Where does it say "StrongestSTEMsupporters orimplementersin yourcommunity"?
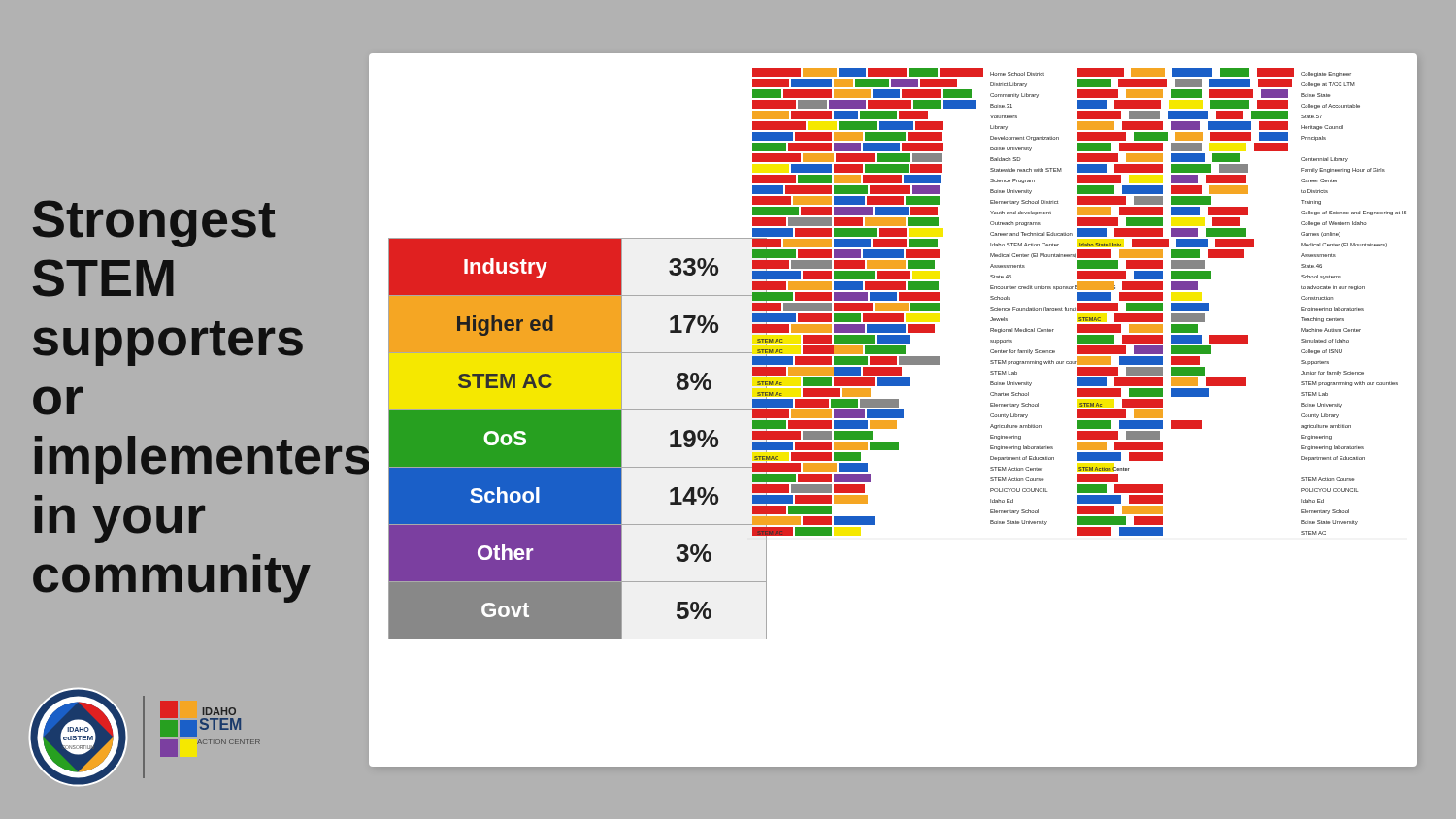Image resolution: width=1456 pixels, height=819 pixels. (x=154, y=224)
